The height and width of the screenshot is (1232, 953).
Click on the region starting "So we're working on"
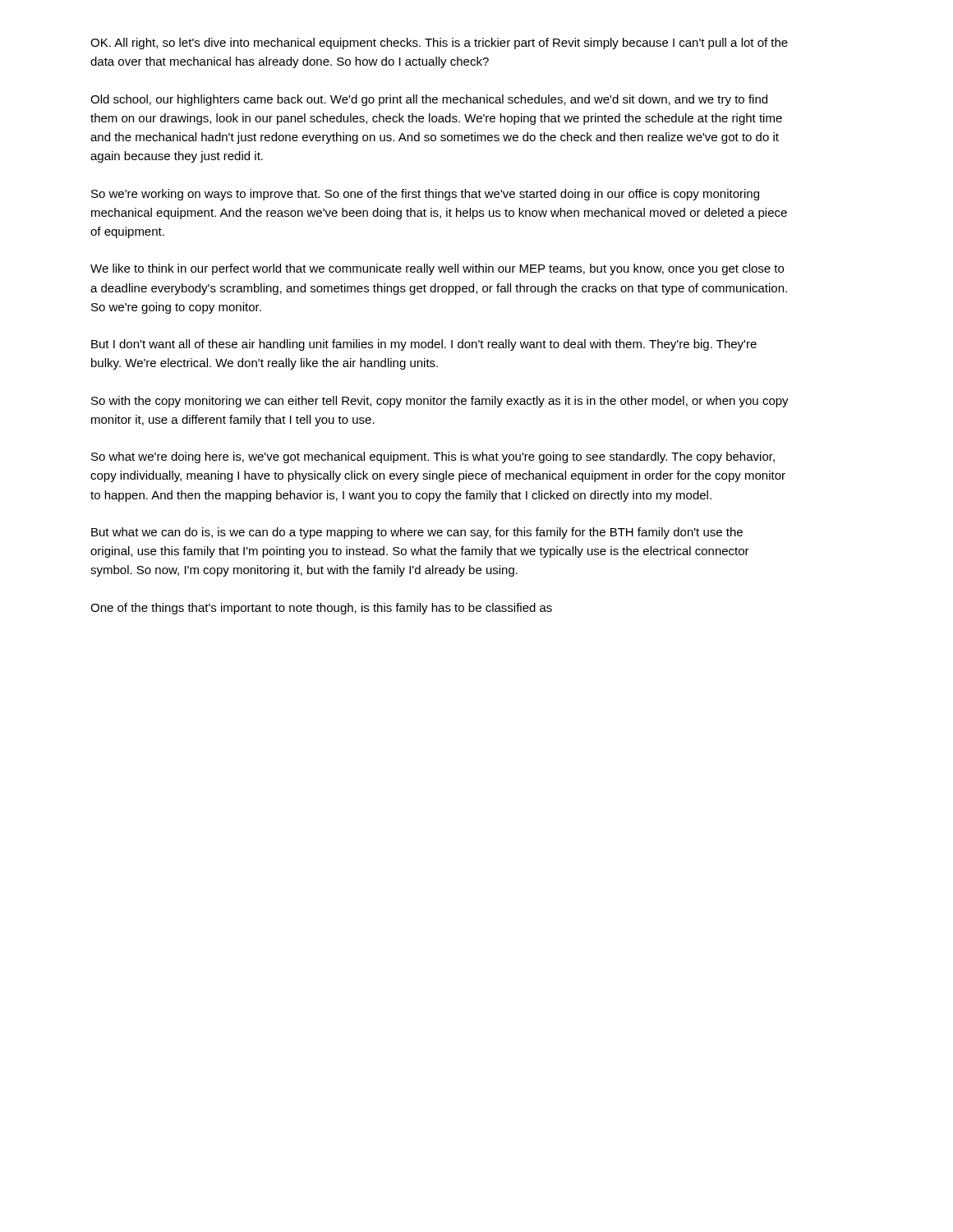coord(439,212)
